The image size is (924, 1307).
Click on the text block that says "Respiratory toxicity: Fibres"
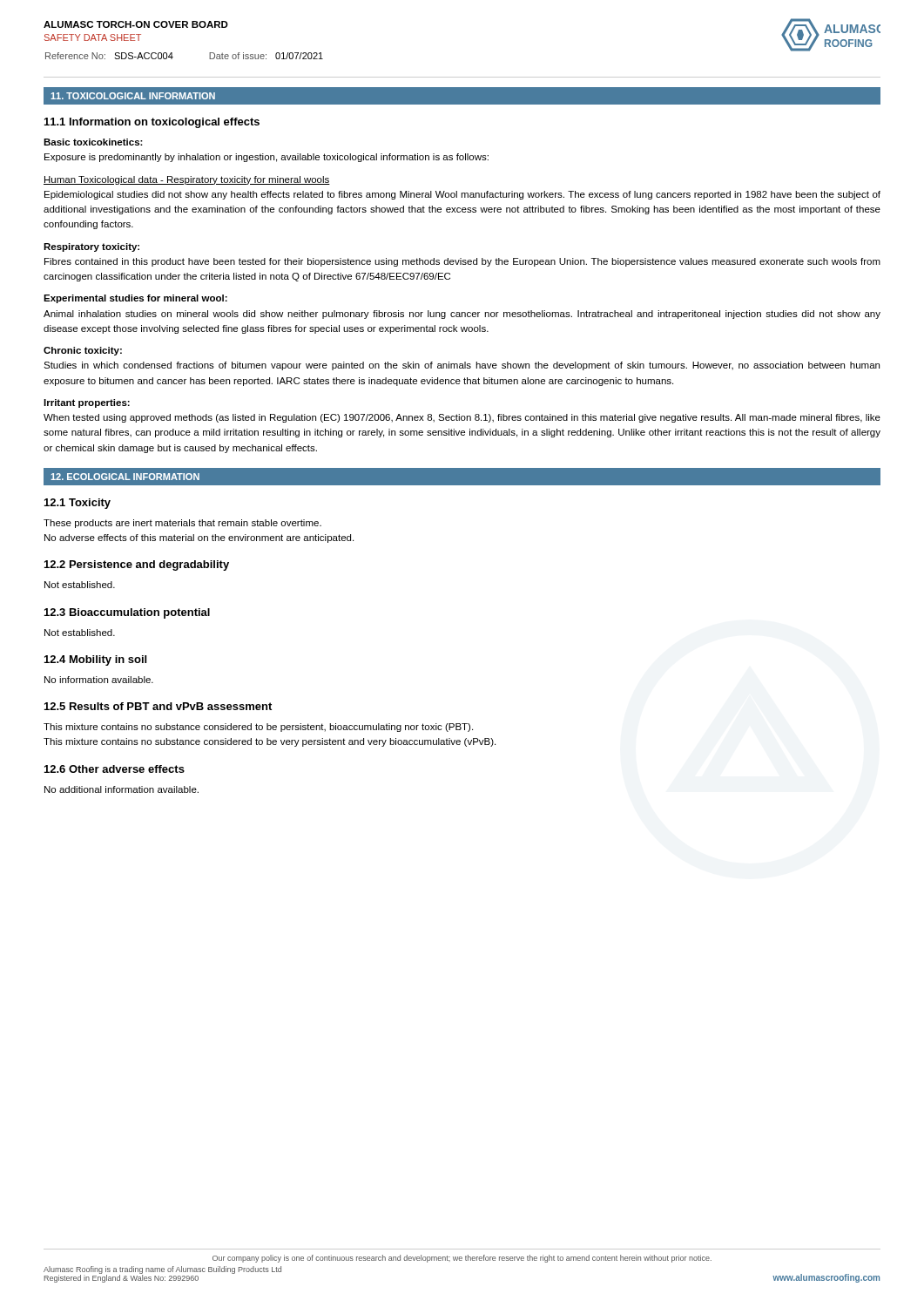[x=462, y=261]
